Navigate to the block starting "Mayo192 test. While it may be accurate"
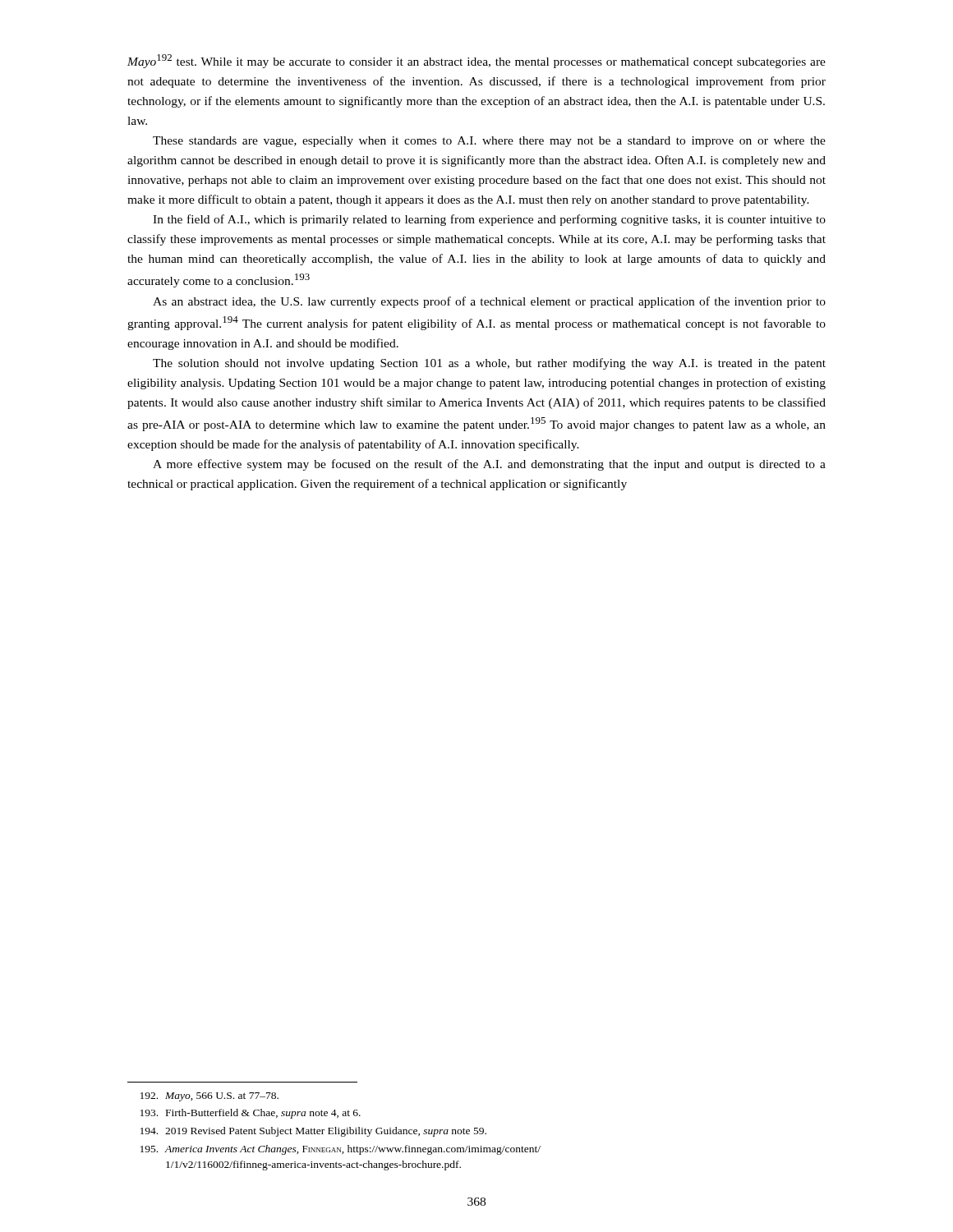This screenshot has height=1232, width=953. click(476, 271)
